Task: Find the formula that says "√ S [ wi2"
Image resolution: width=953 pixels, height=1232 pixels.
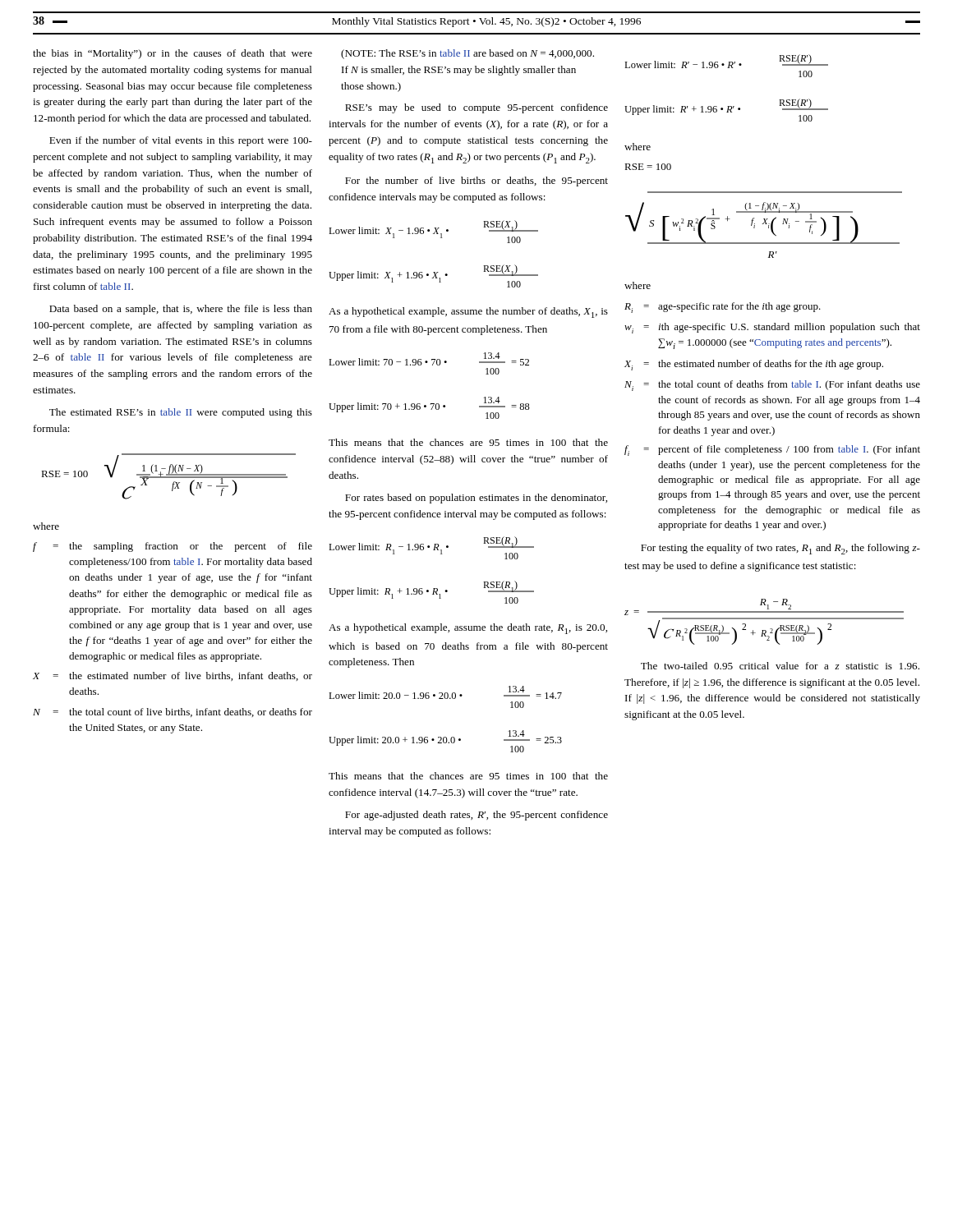Action: click(770, 223)
